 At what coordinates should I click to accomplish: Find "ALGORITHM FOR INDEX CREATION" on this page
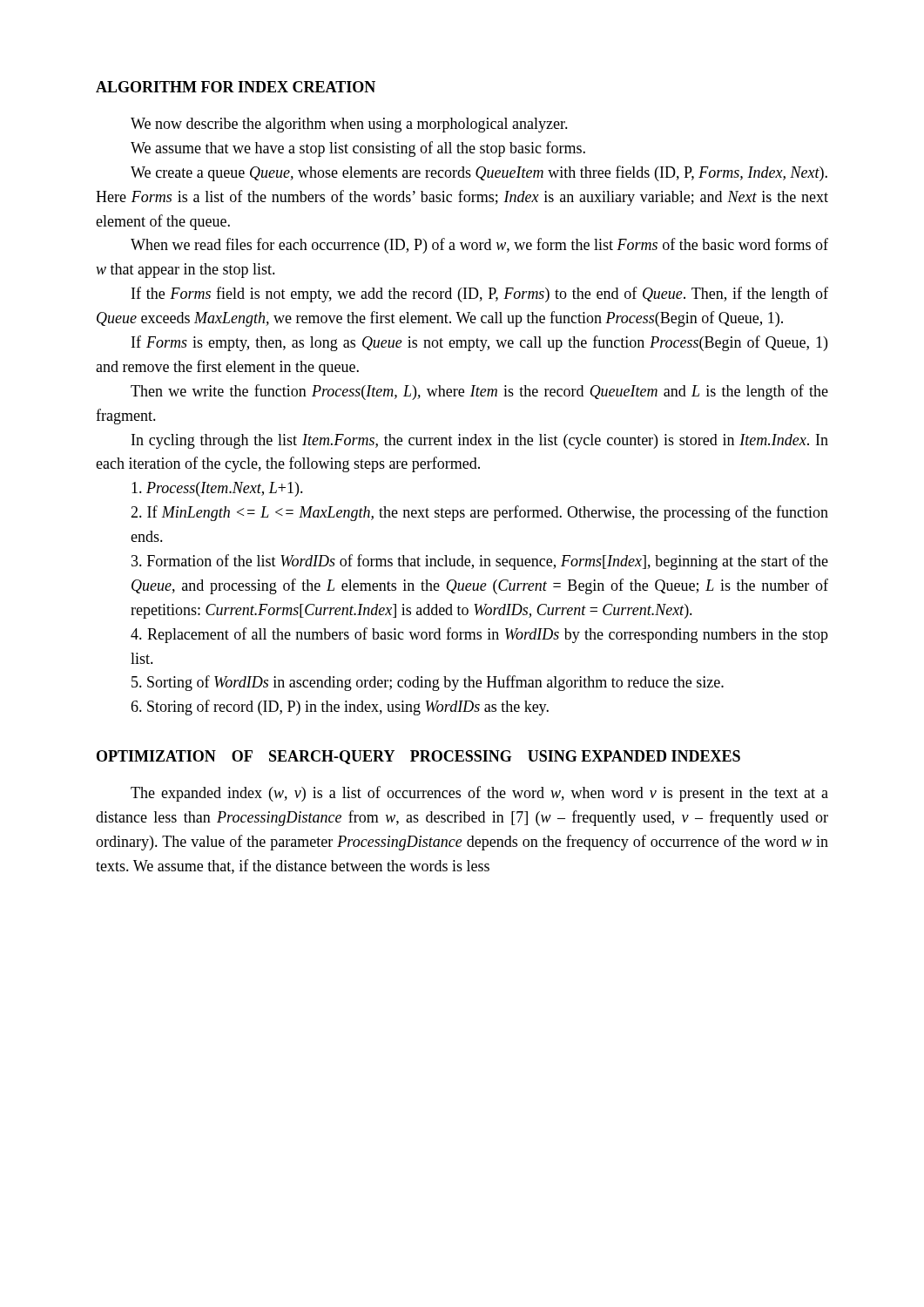(x=236, y=87)
